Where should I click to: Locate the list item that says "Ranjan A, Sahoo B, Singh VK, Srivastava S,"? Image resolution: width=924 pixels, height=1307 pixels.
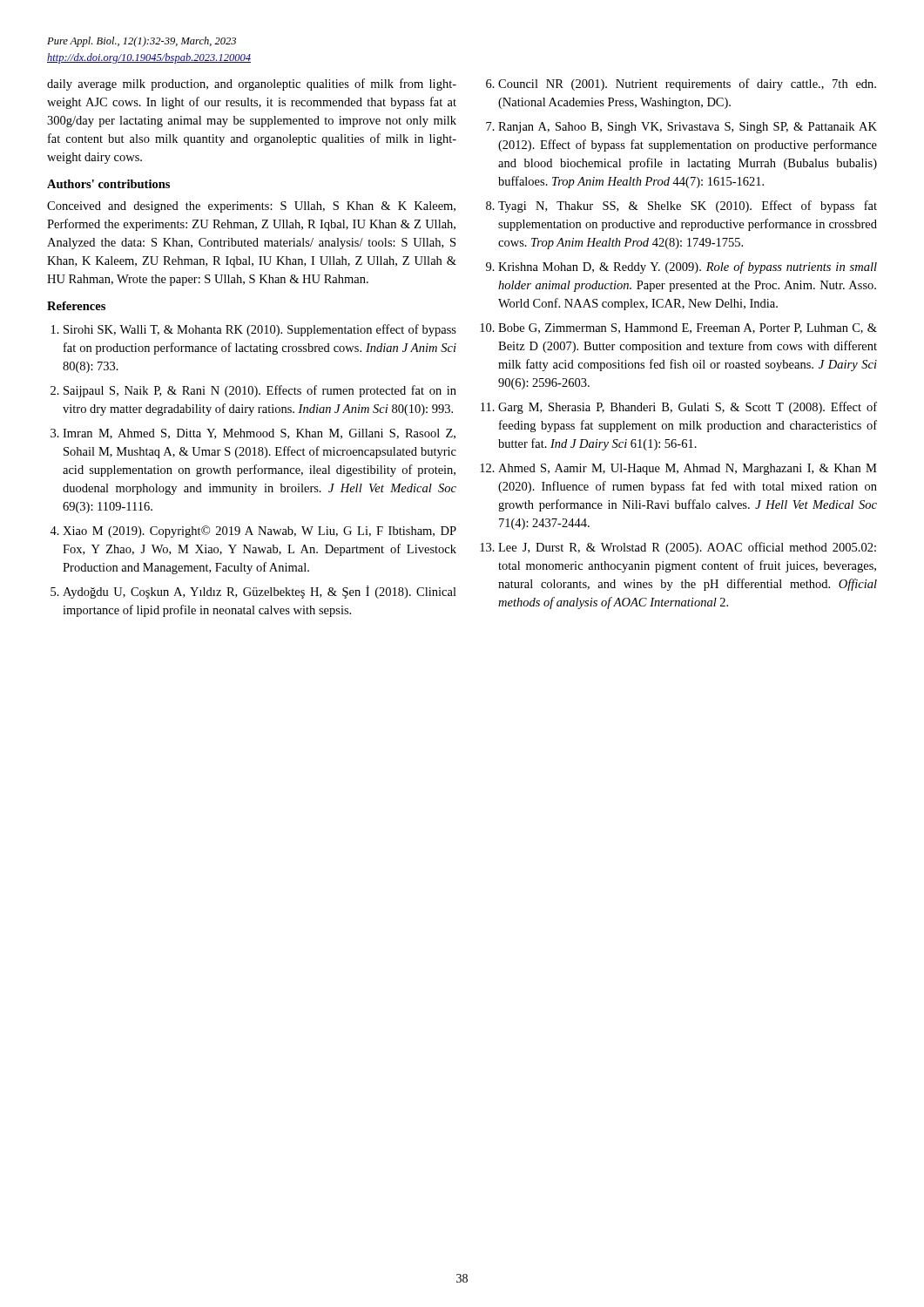(688, 153)
